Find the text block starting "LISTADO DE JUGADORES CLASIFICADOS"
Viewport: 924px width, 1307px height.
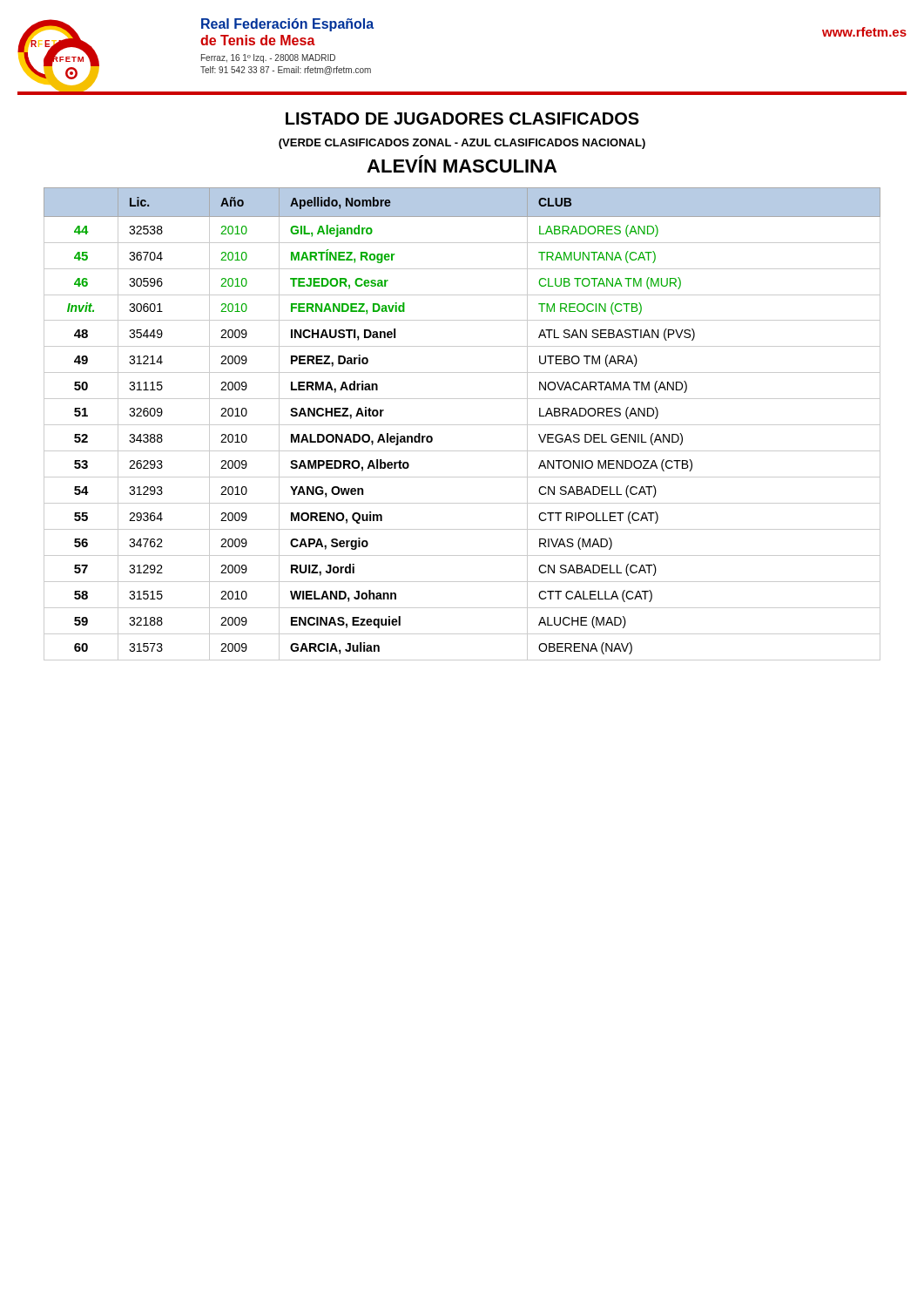point(462,119)
